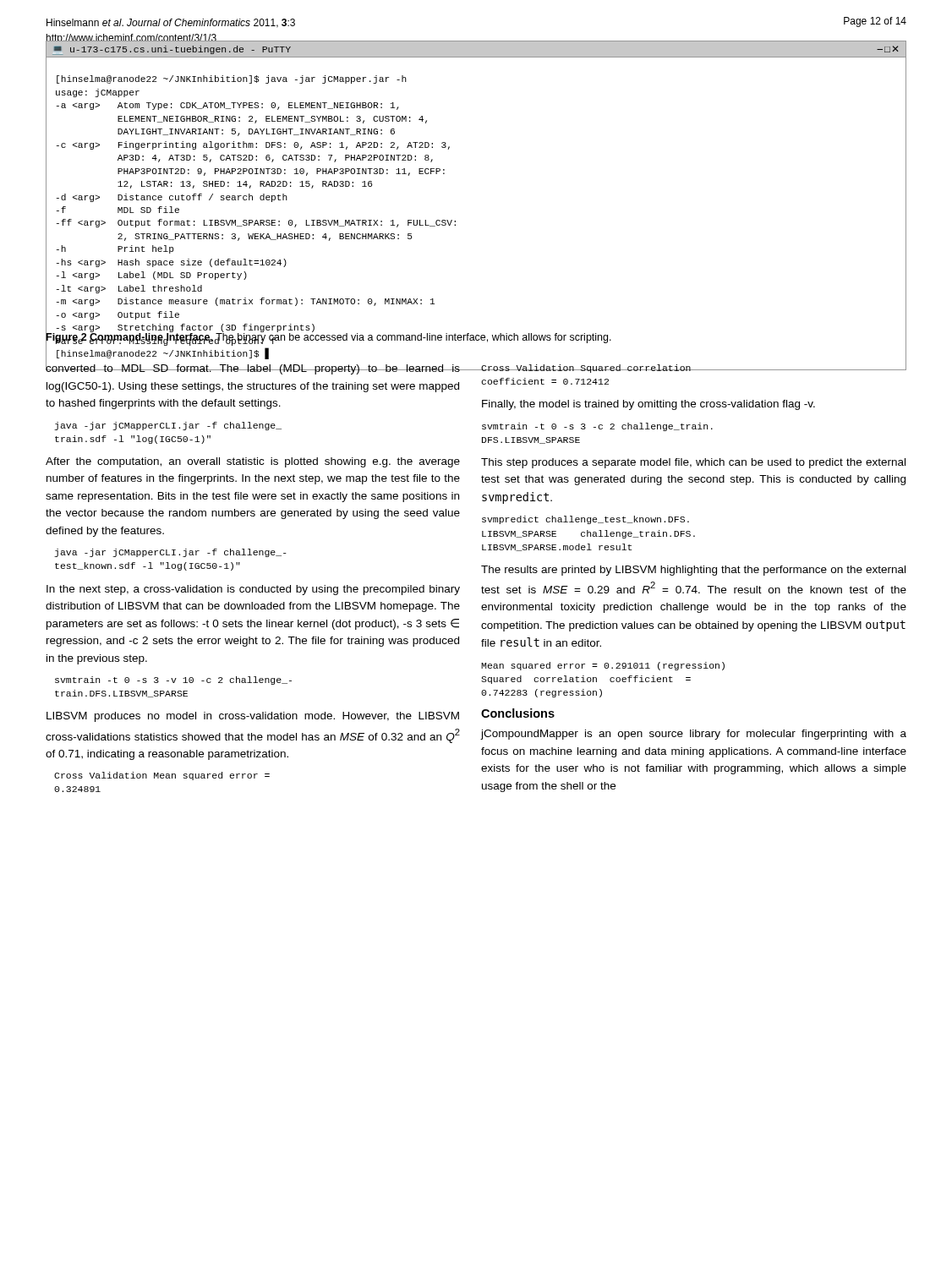952x1268 pixels.
Task: Select the text block that says "converted to MDL SD format. The label (MDL"
Action: click(x=253, y=385)
